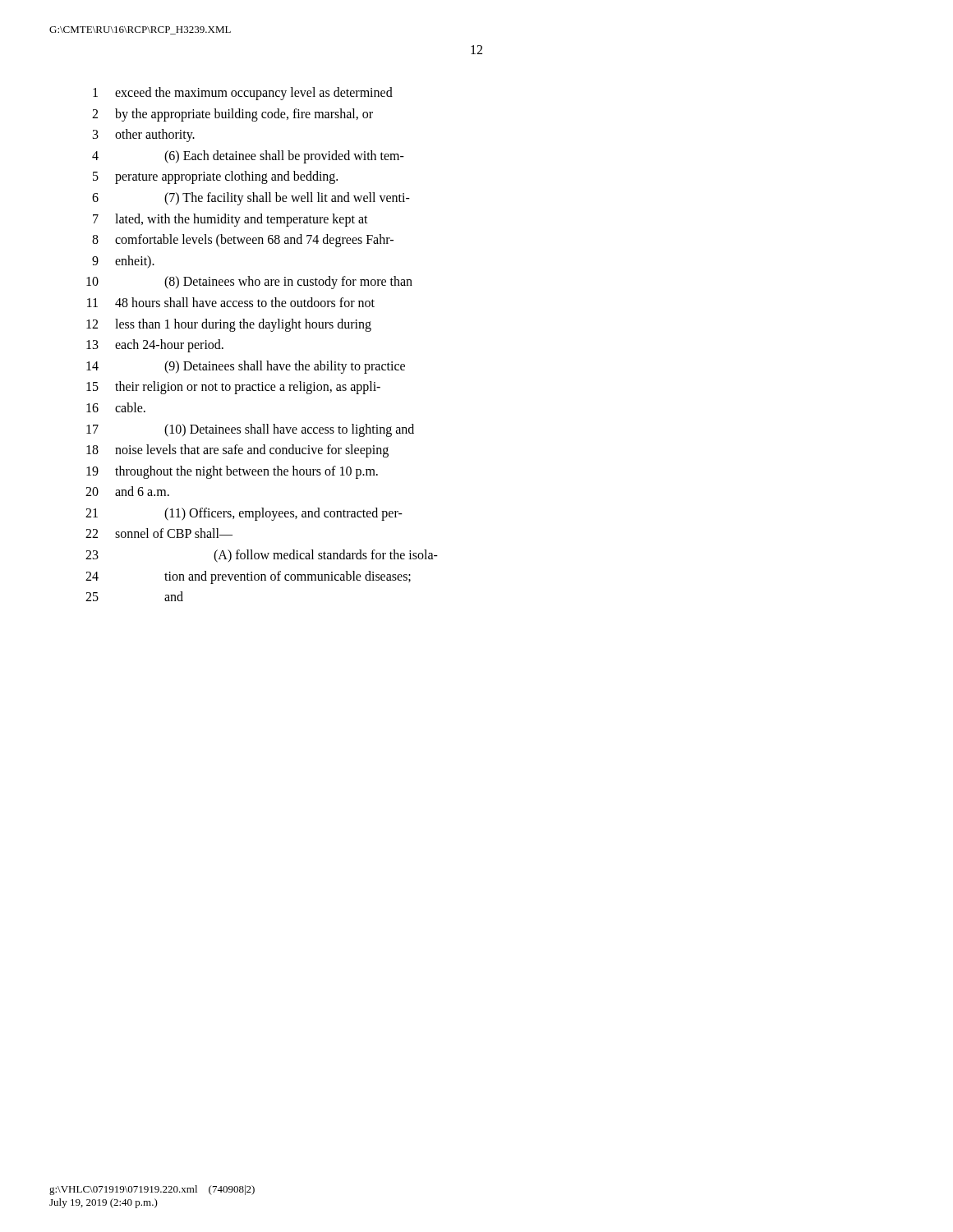The image size is (953, 1232).
Task: Point to "9 enheit)."
Action: tap(123, 262)
